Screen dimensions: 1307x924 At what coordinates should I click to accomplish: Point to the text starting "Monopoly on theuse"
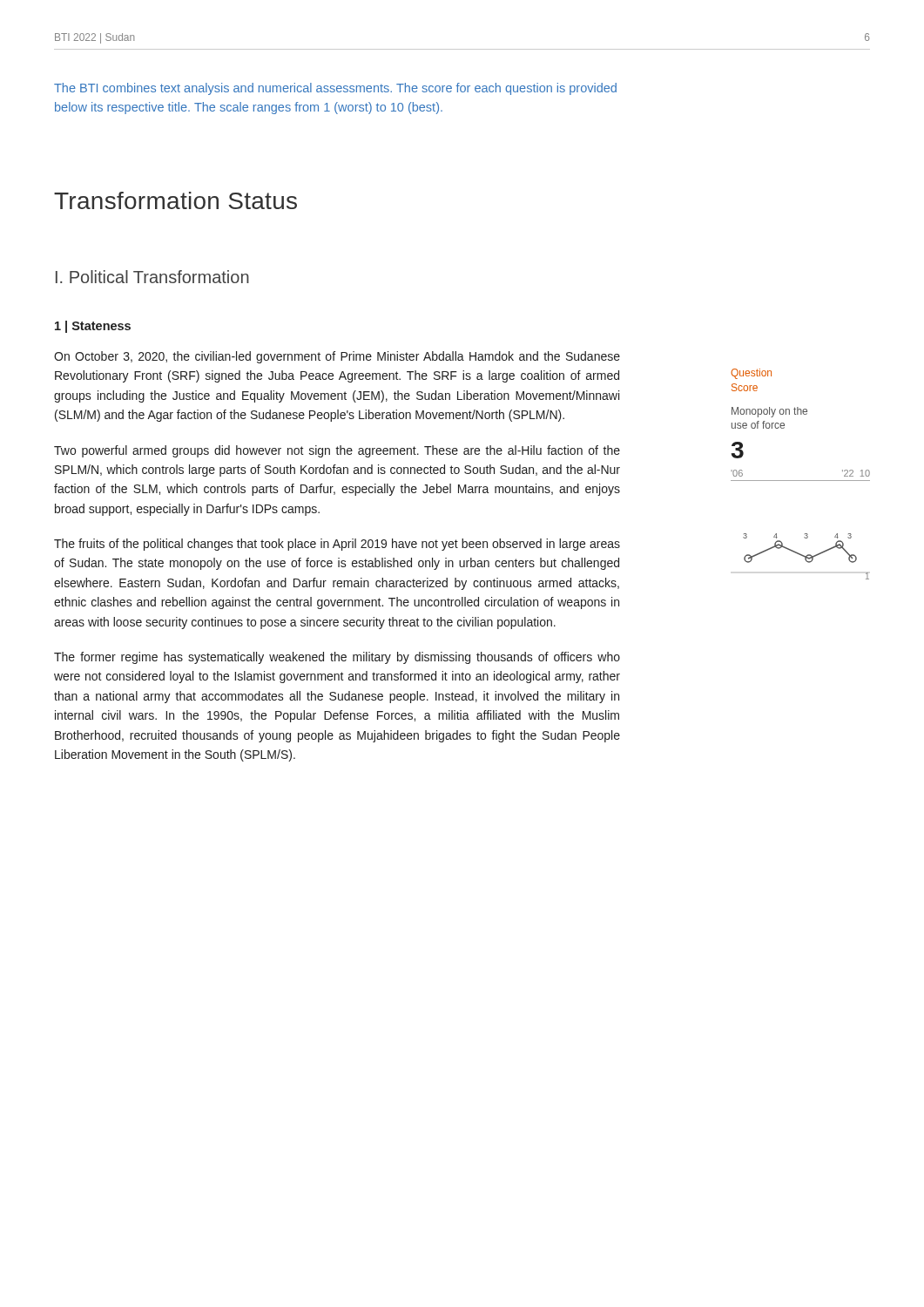click(769, 418)
